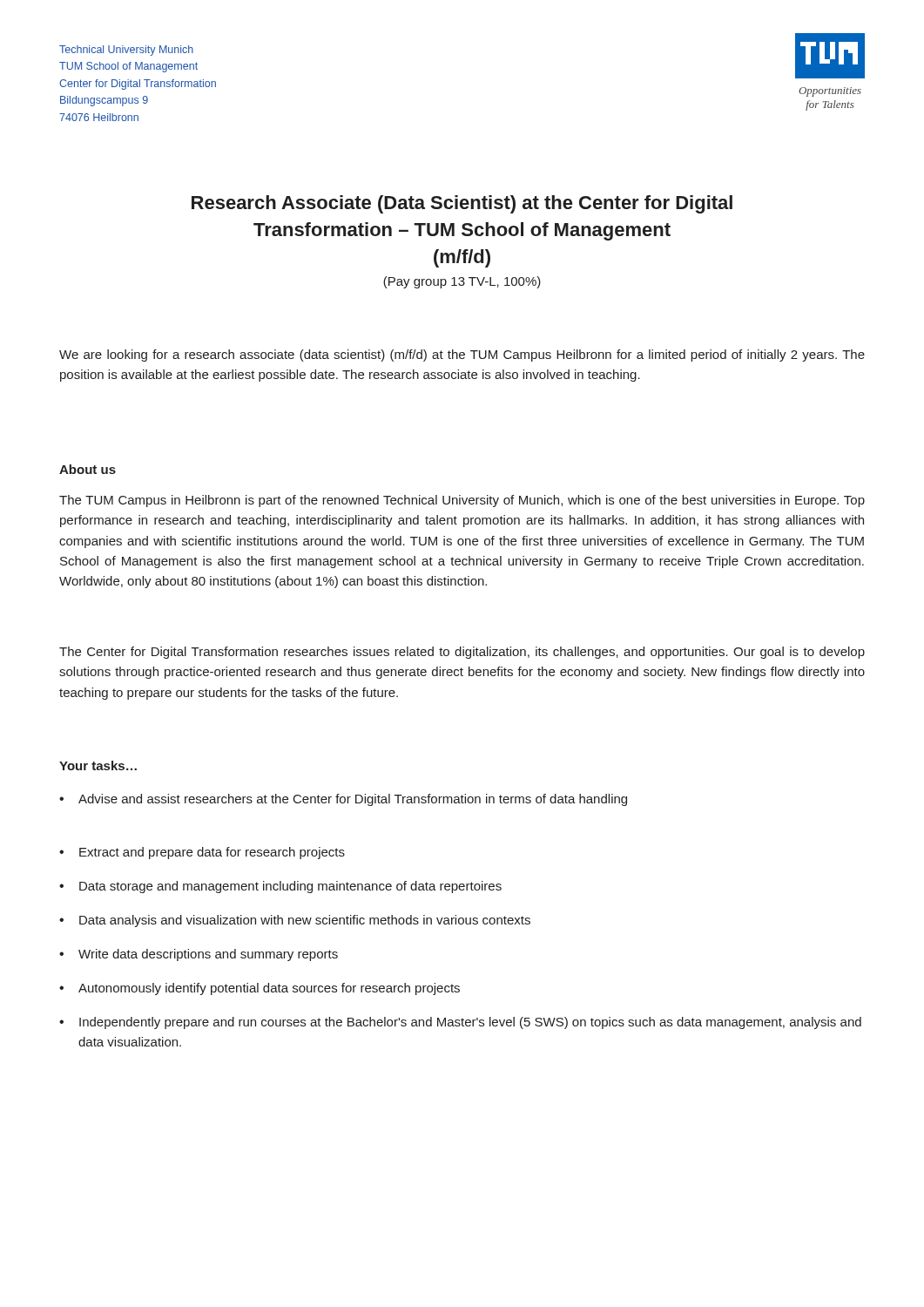Select the list item with the text "• Data storage and"
Screen dimensions: 1307x924
point(462,886)
